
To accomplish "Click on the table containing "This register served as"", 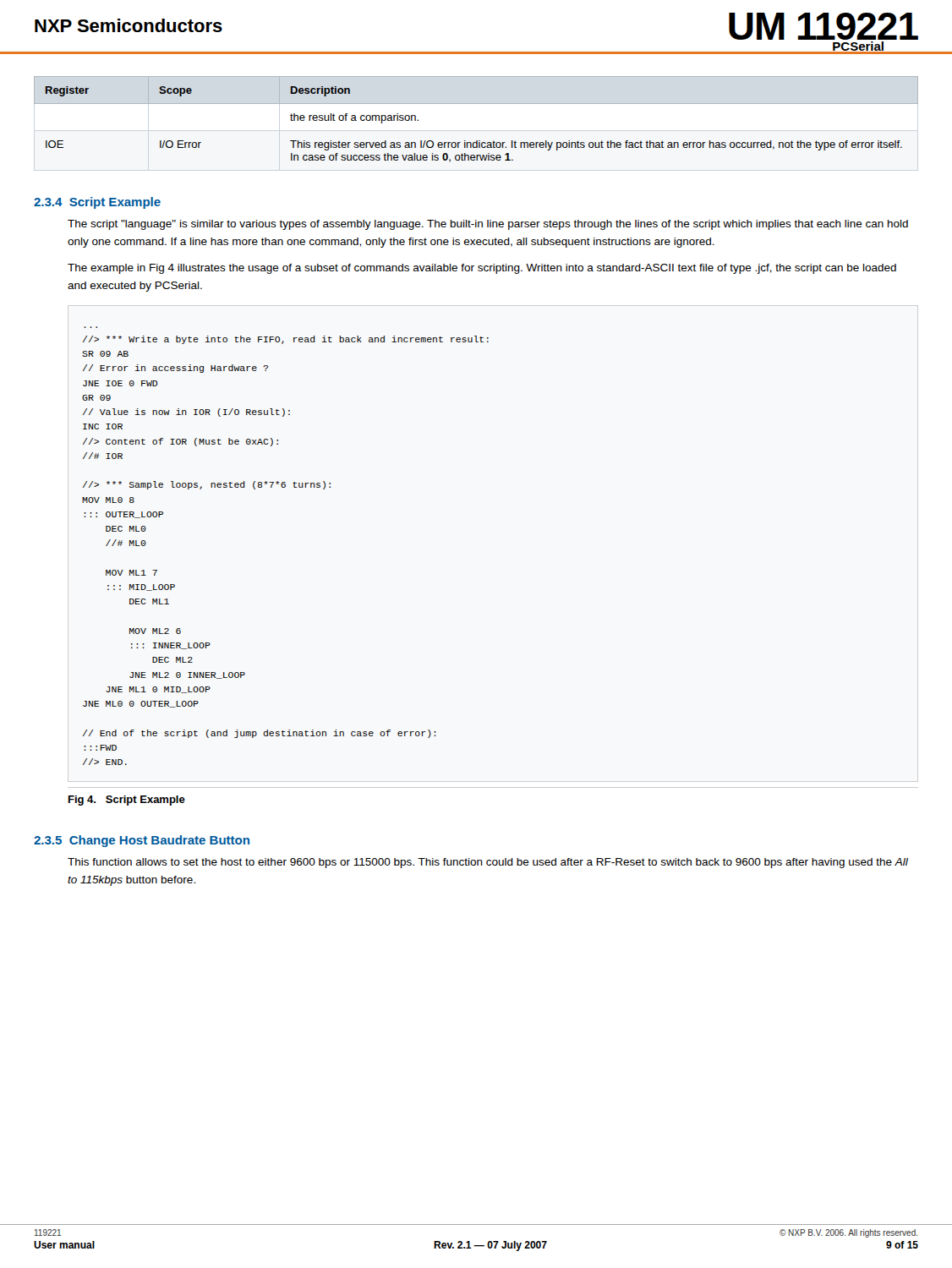I will click(476, 123).
